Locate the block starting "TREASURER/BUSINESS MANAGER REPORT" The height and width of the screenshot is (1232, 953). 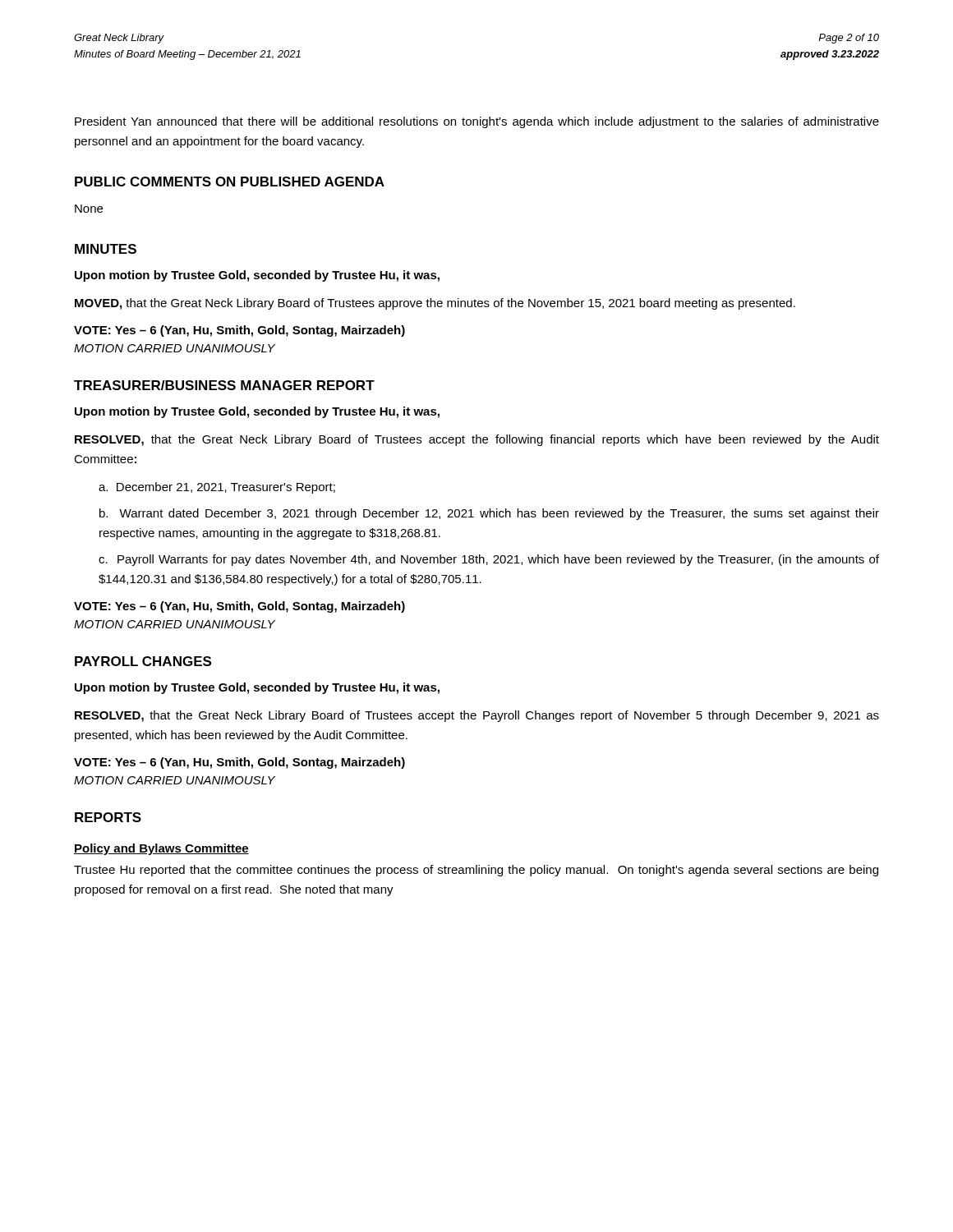tap(224, 386)
